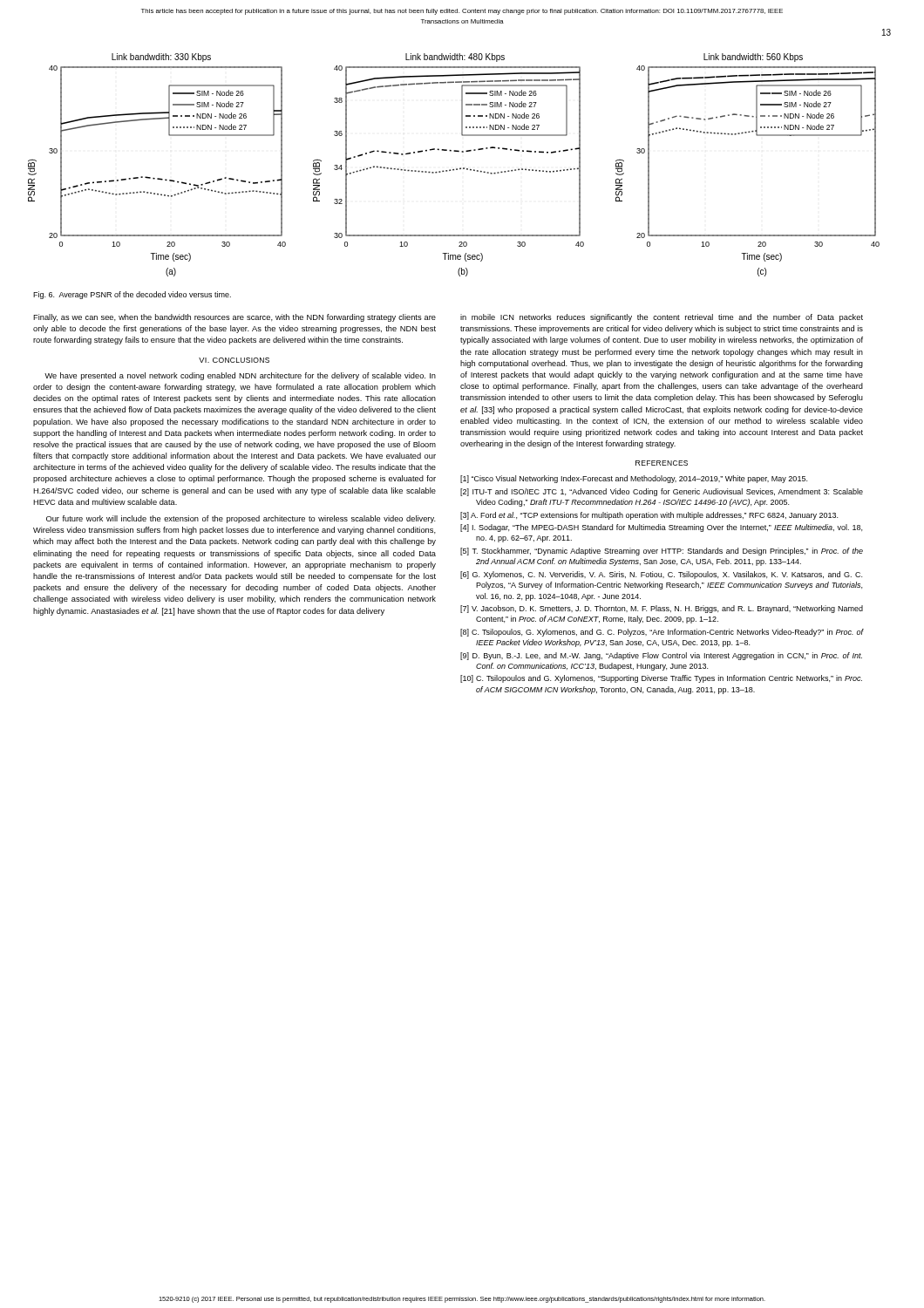Find the list item with the text "[10] C. Tsilopoulos"
924x1308 pixels.
[662, 684]
